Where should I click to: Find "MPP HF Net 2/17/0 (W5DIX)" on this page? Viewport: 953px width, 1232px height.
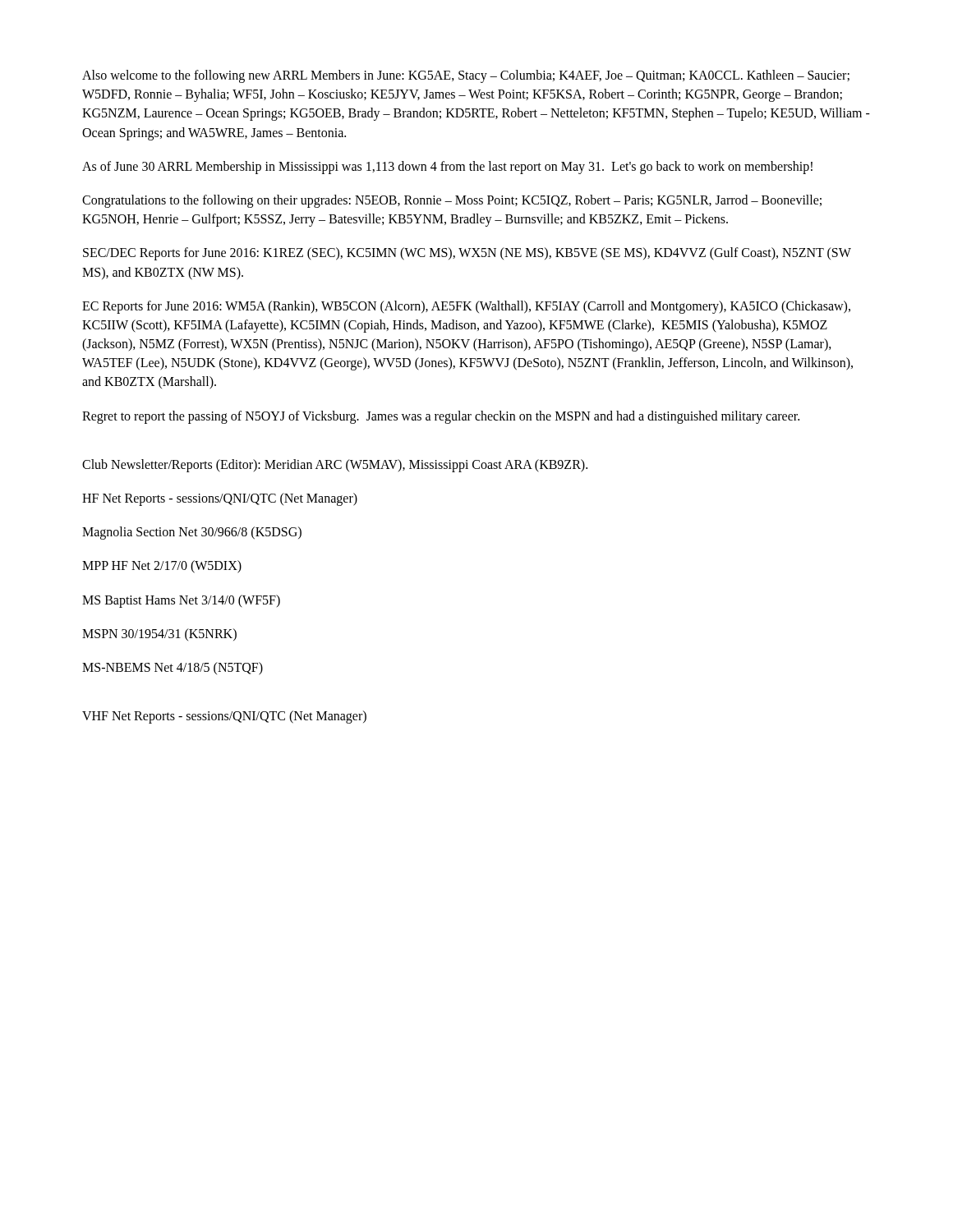(x=162, y=566)
